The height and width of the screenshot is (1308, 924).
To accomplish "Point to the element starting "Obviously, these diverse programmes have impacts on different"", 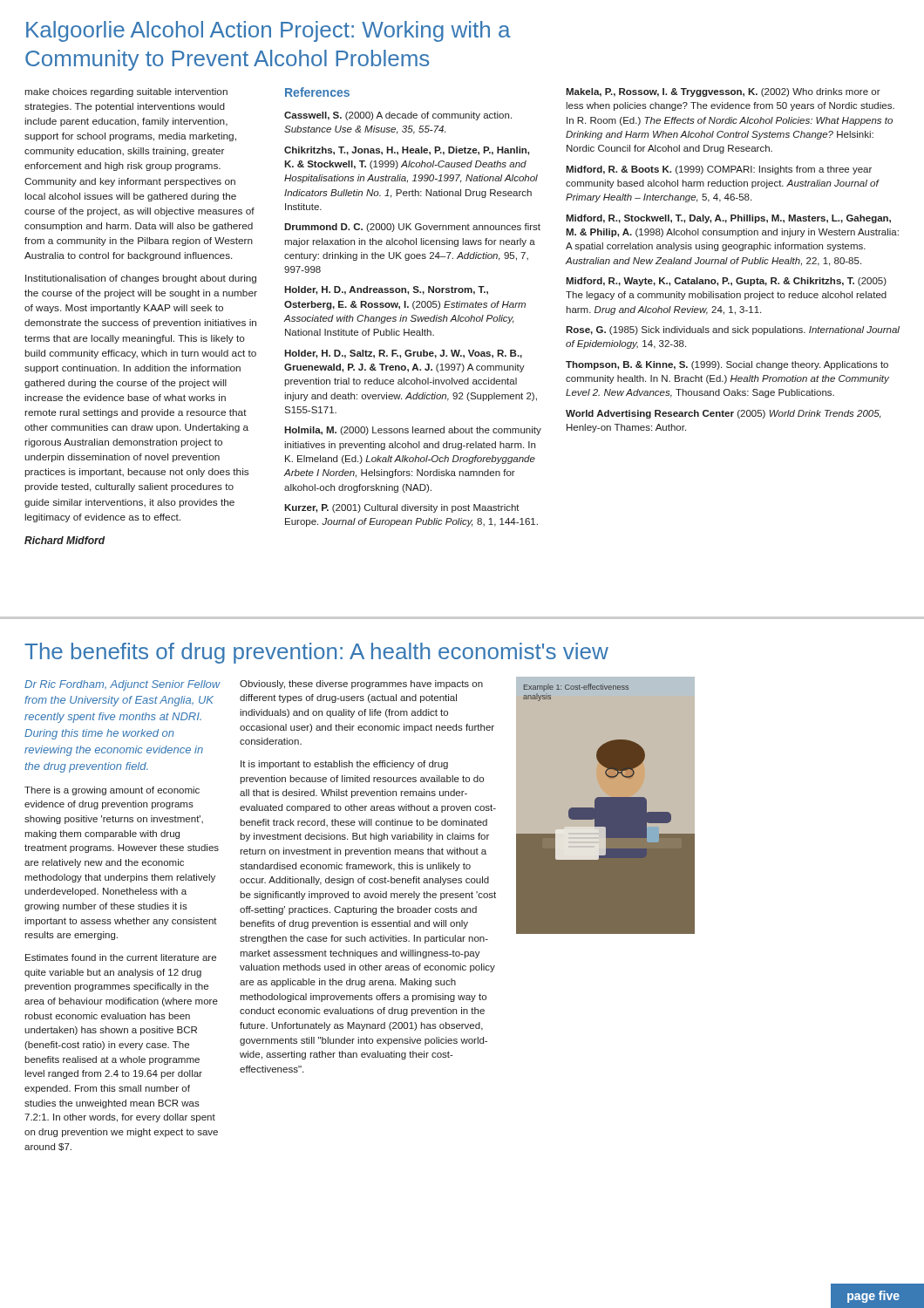I will [368, 876].
